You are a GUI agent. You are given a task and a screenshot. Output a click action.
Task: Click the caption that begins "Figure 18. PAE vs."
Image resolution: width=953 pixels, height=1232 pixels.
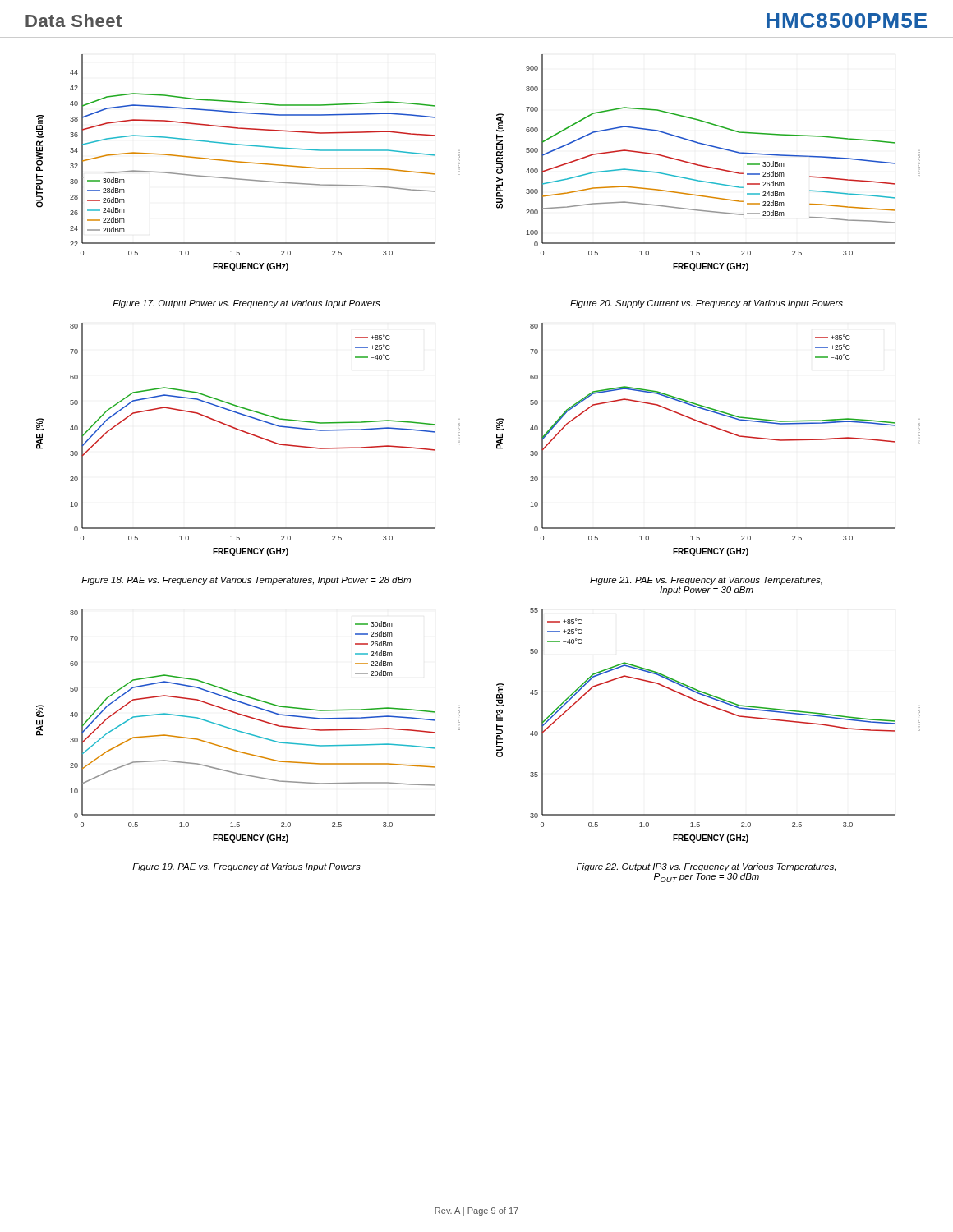coord(246,580)
